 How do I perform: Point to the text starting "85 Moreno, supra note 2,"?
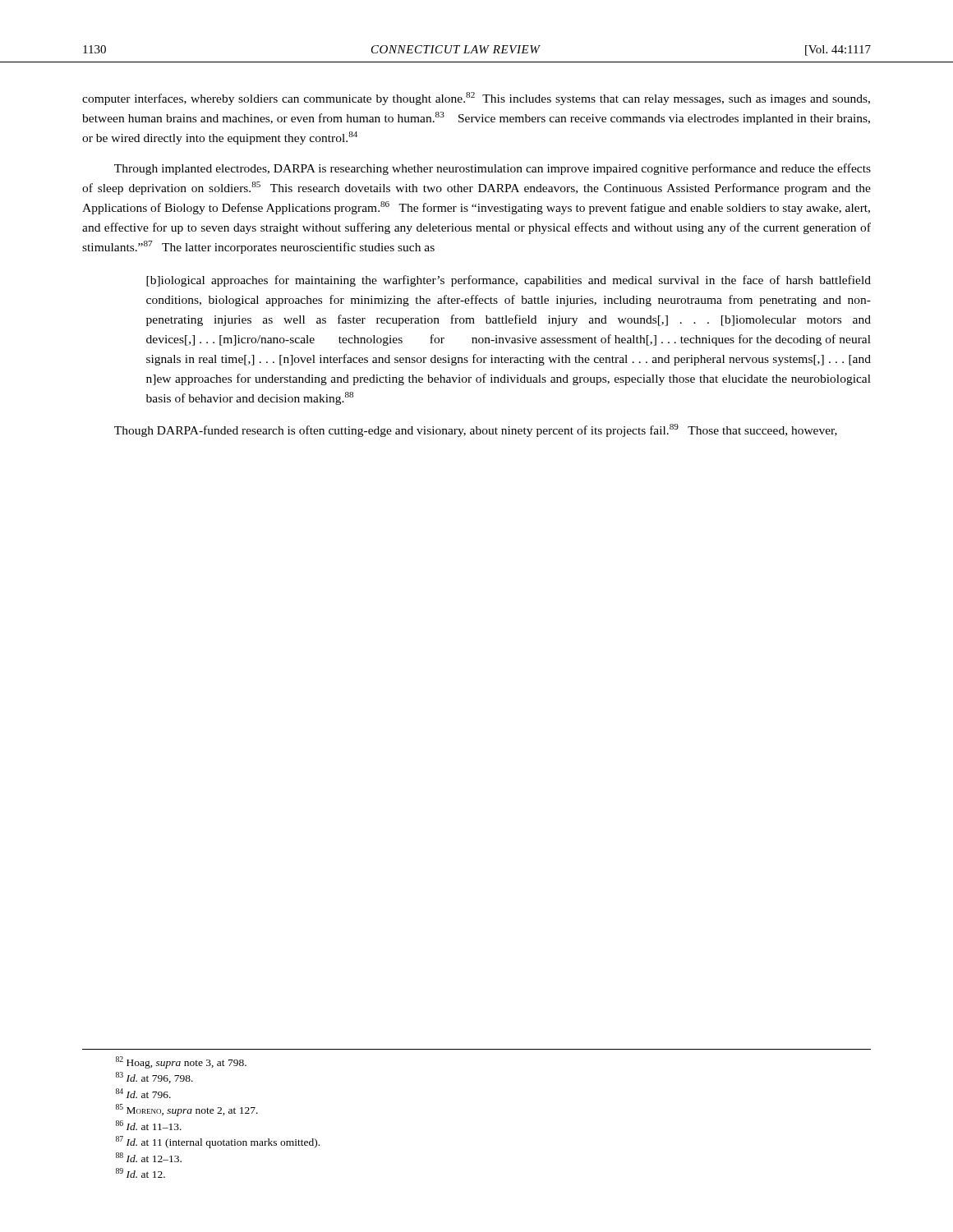click(x=187, y=1109)
